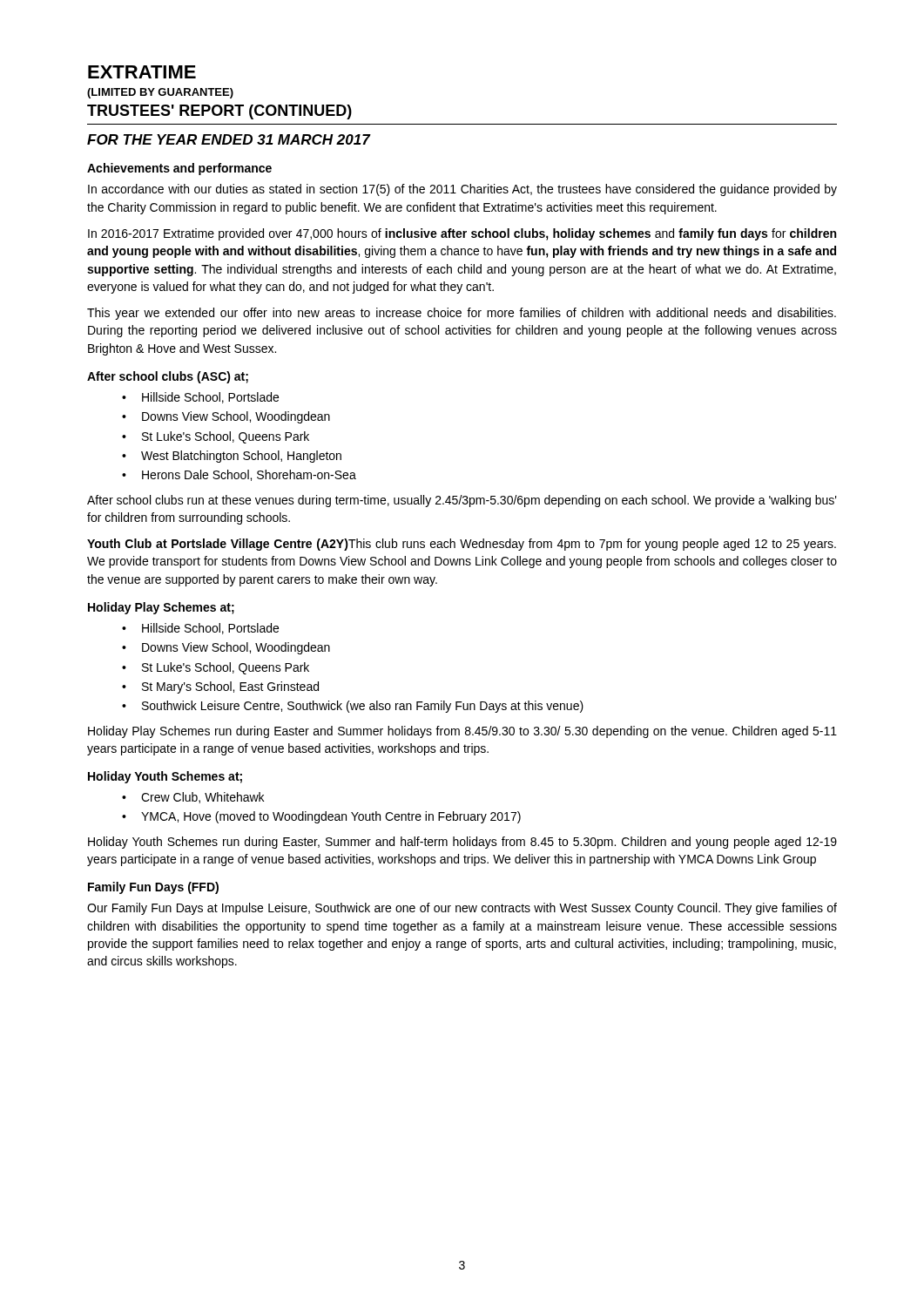The image size is (924, 1307).
Task: Locate the title that reads "TRUSTEES' REPORT (CONTINUED)"
Action: [x=462, y=114]
